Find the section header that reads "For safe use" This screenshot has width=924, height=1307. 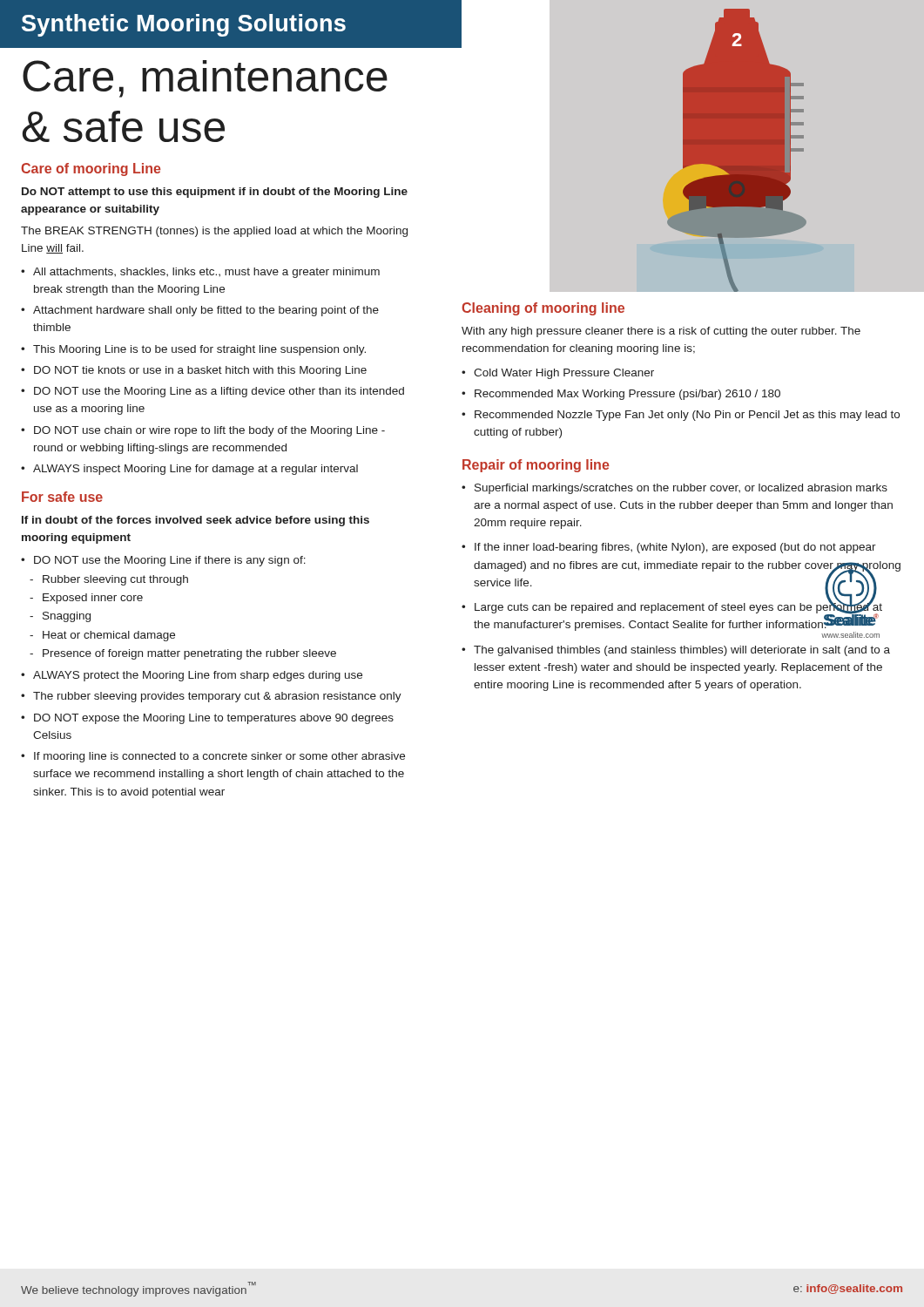click(62, 497)
